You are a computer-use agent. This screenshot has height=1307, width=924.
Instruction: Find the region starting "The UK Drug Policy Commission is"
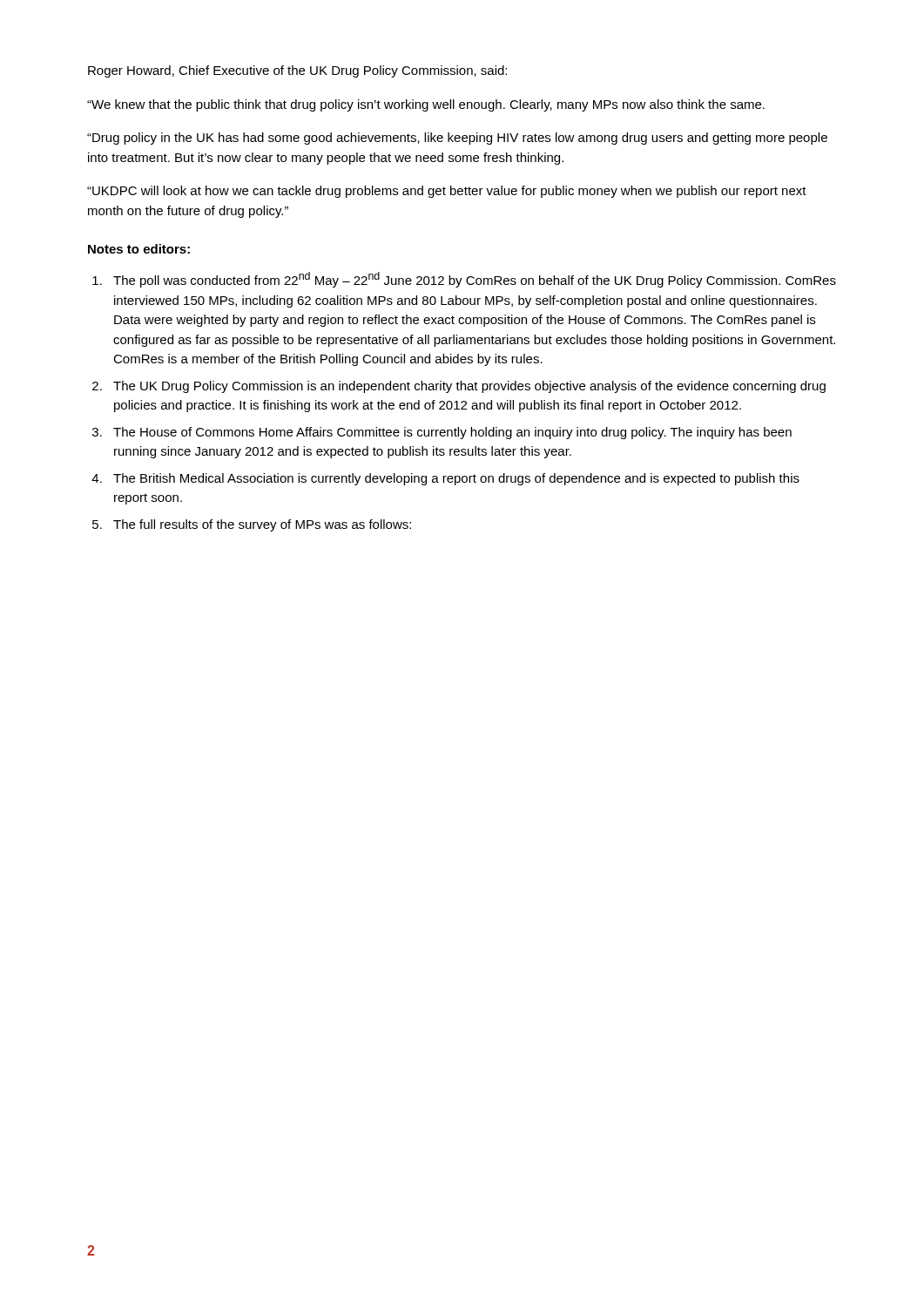click(462, 396)
